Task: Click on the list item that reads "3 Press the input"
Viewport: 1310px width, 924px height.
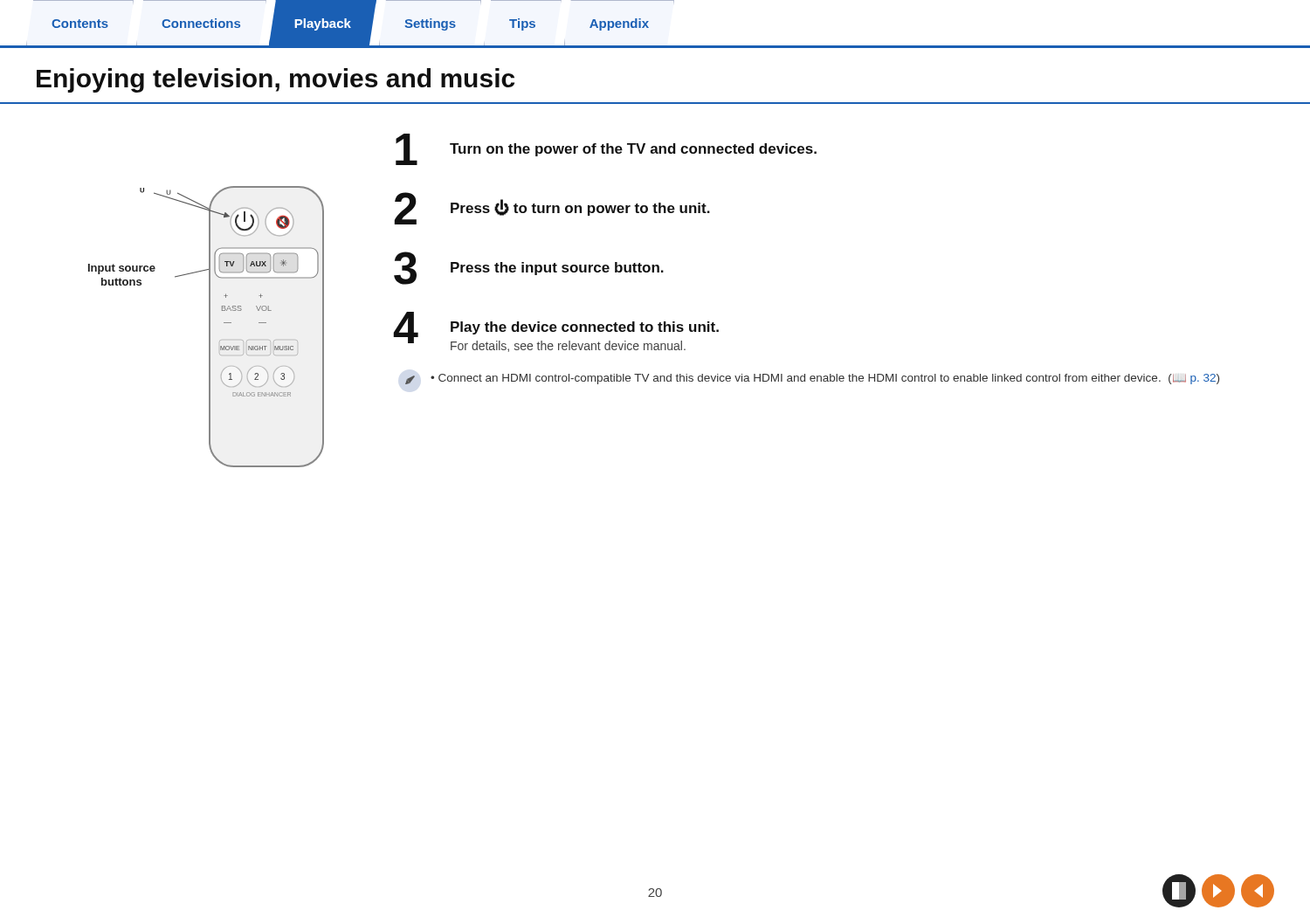Action: click(x=529, y=270)
